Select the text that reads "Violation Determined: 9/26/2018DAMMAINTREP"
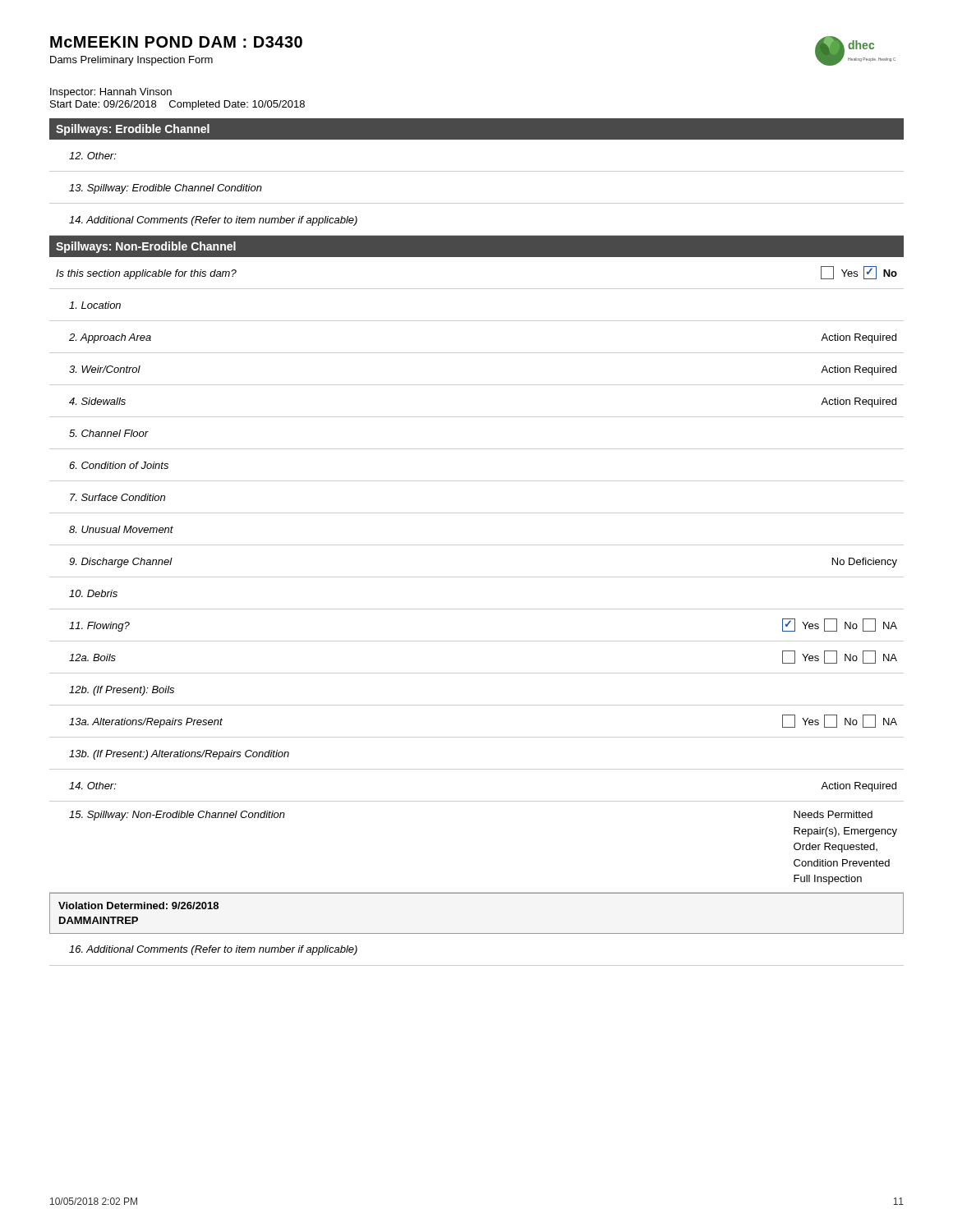The width and height of the screenshot is (953, 1232). [x=476, y=913]
